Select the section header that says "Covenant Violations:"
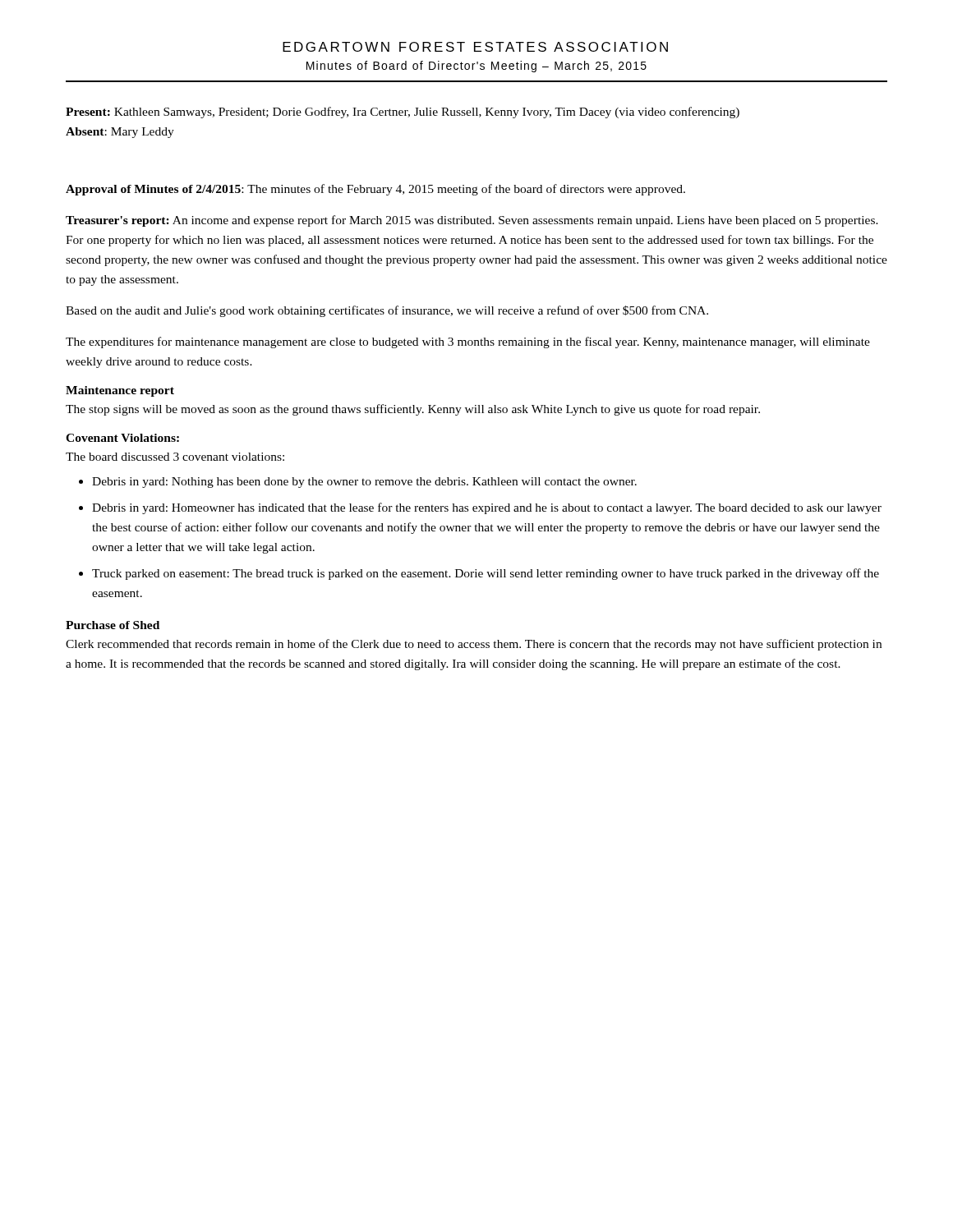This screenshot has width=953, height=1232. click(123, 437)
